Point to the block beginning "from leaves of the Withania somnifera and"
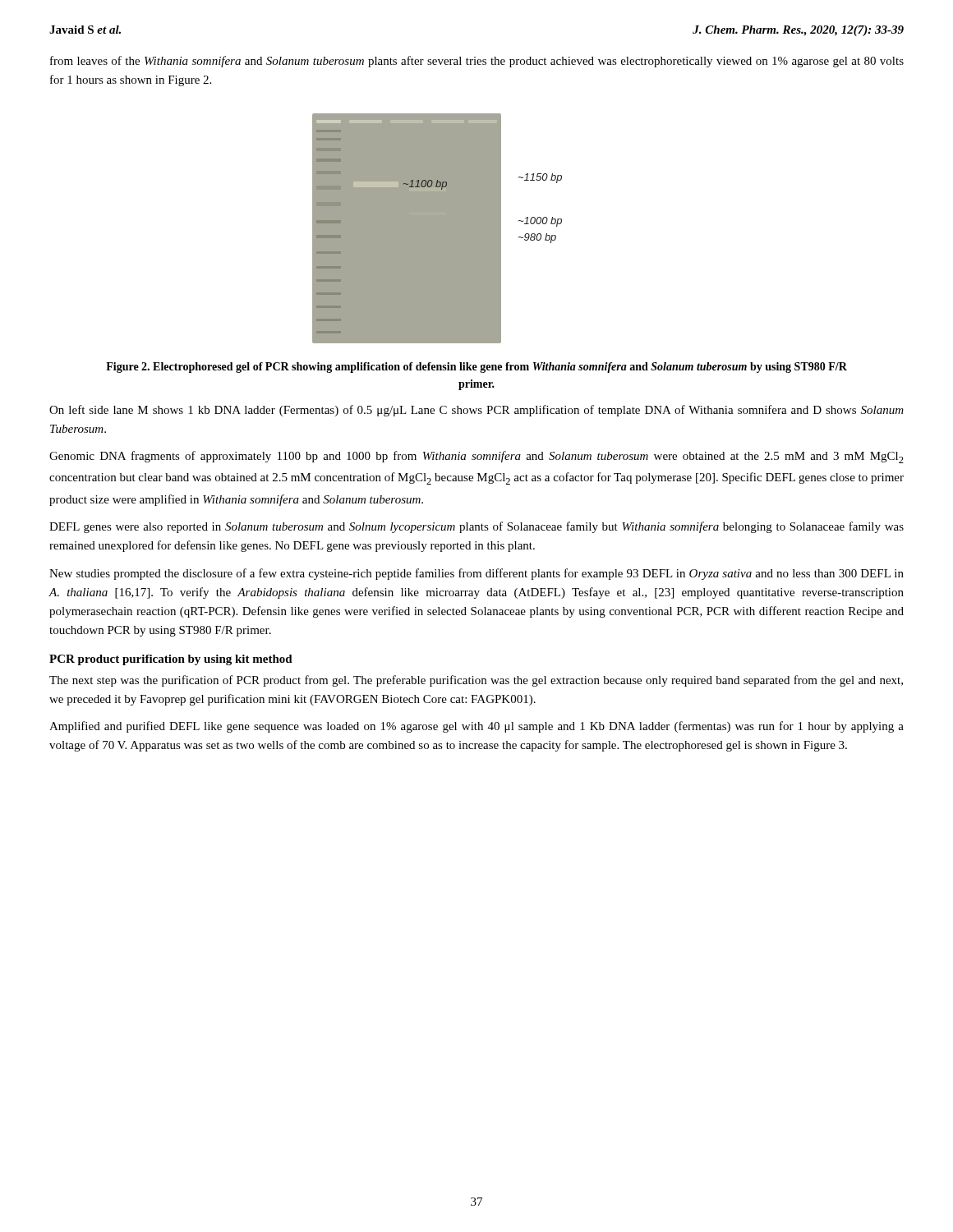The height and width of the screenshot is (1232, 953). [476, 70]
